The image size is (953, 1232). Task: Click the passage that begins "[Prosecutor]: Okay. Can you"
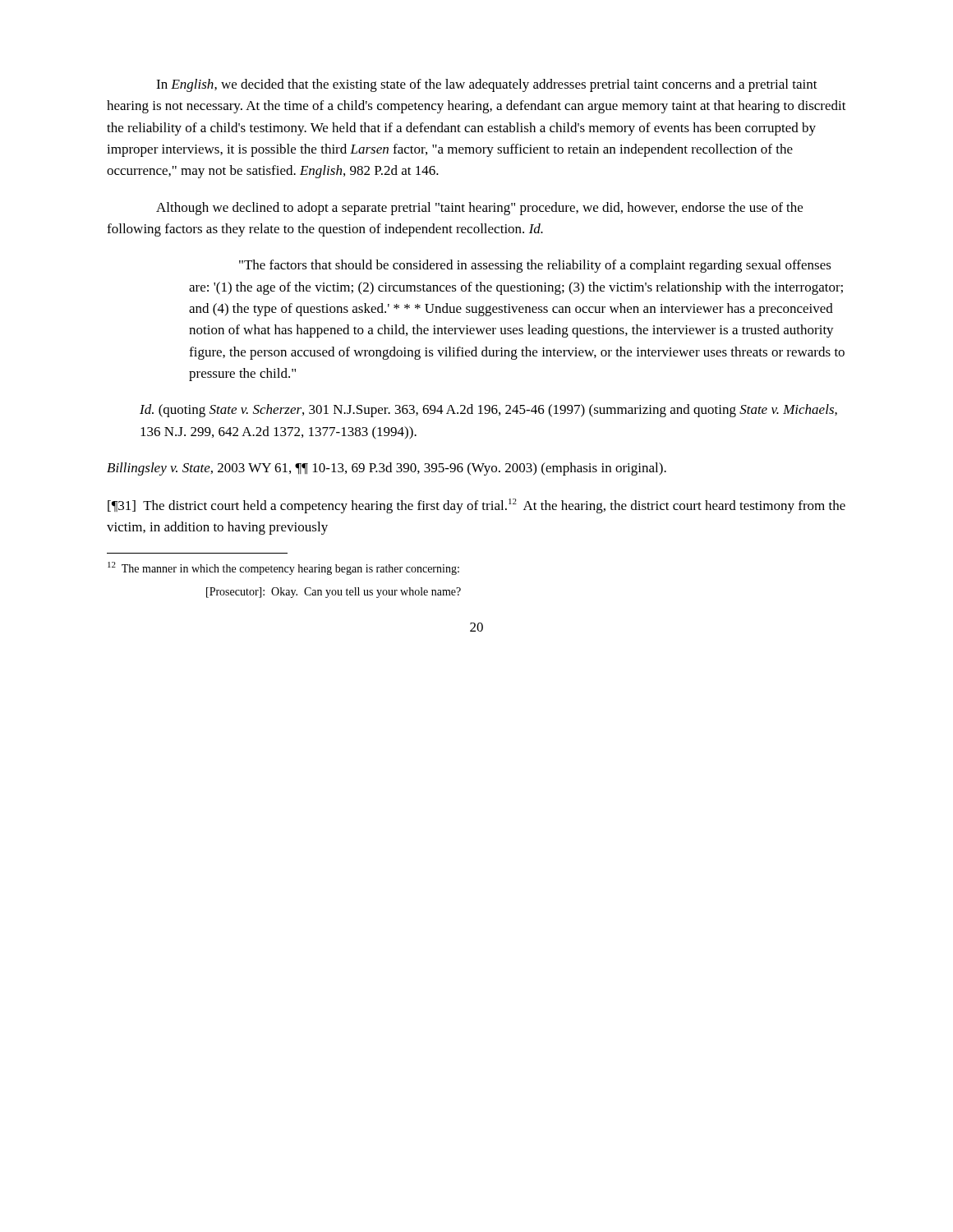tap(334, 593)
